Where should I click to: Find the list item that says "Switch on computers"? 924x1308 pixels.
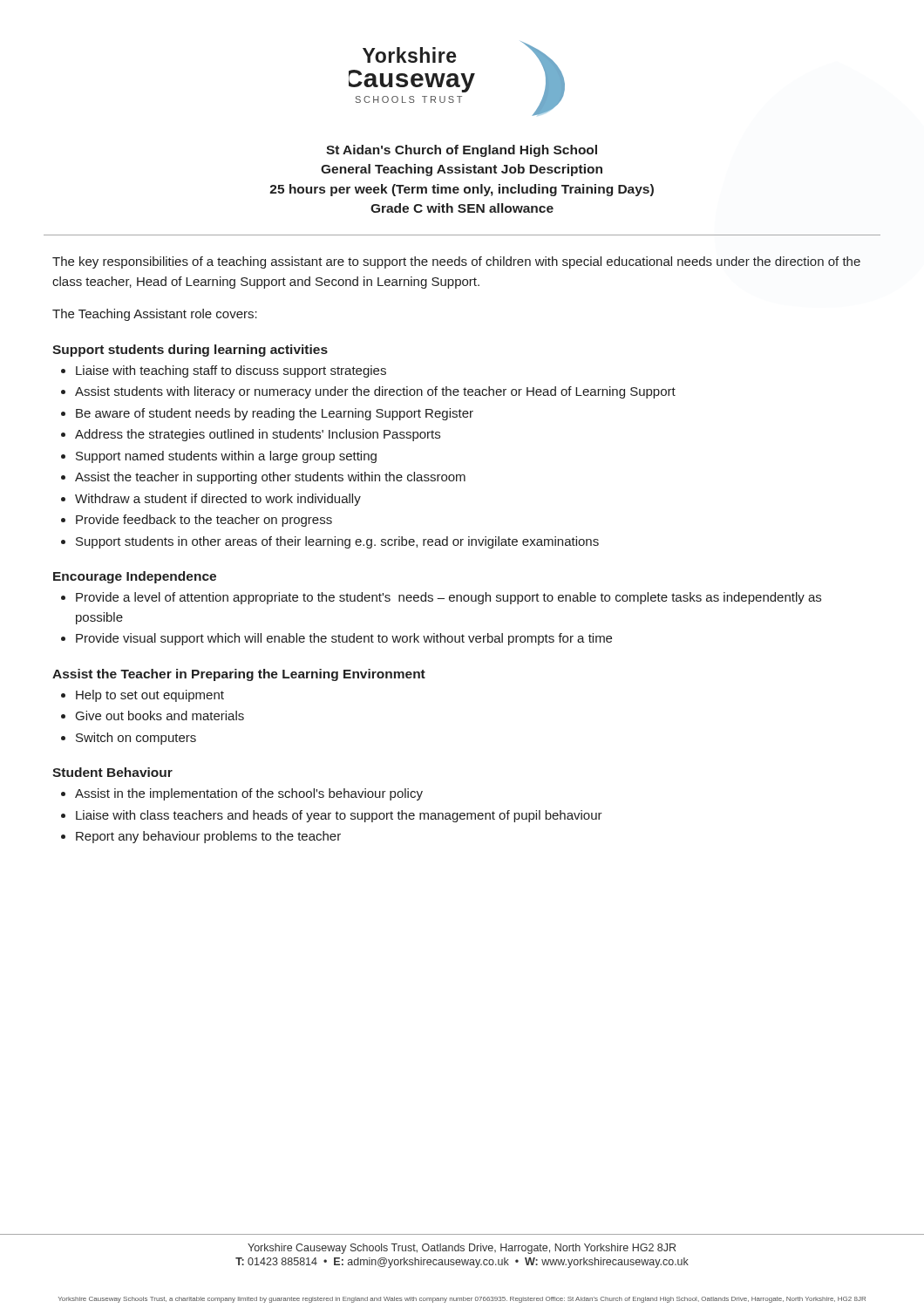136,737
